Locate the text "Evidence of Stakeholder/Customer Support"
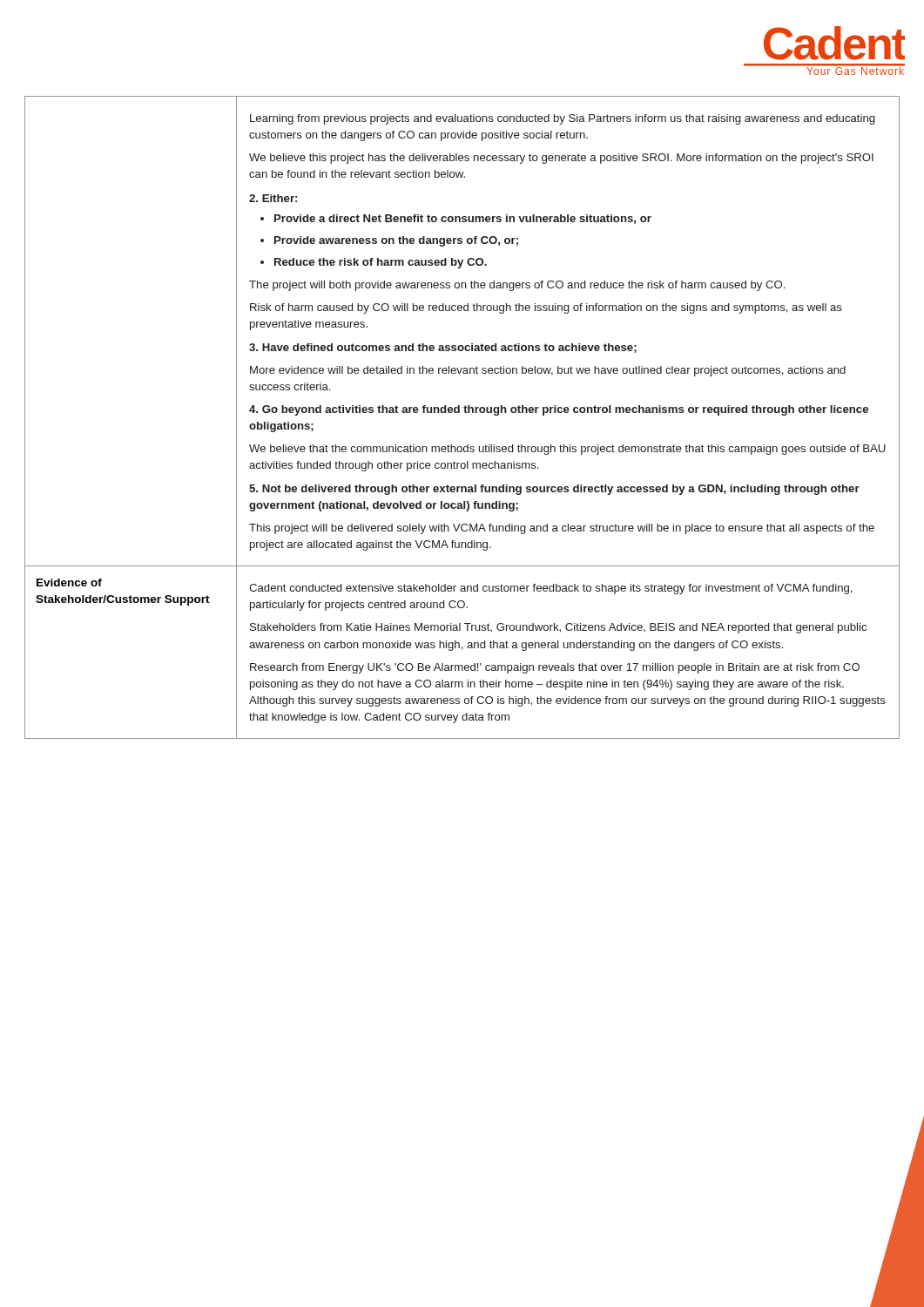Viewport: 924px width, 1307px height. pos(123,591)
